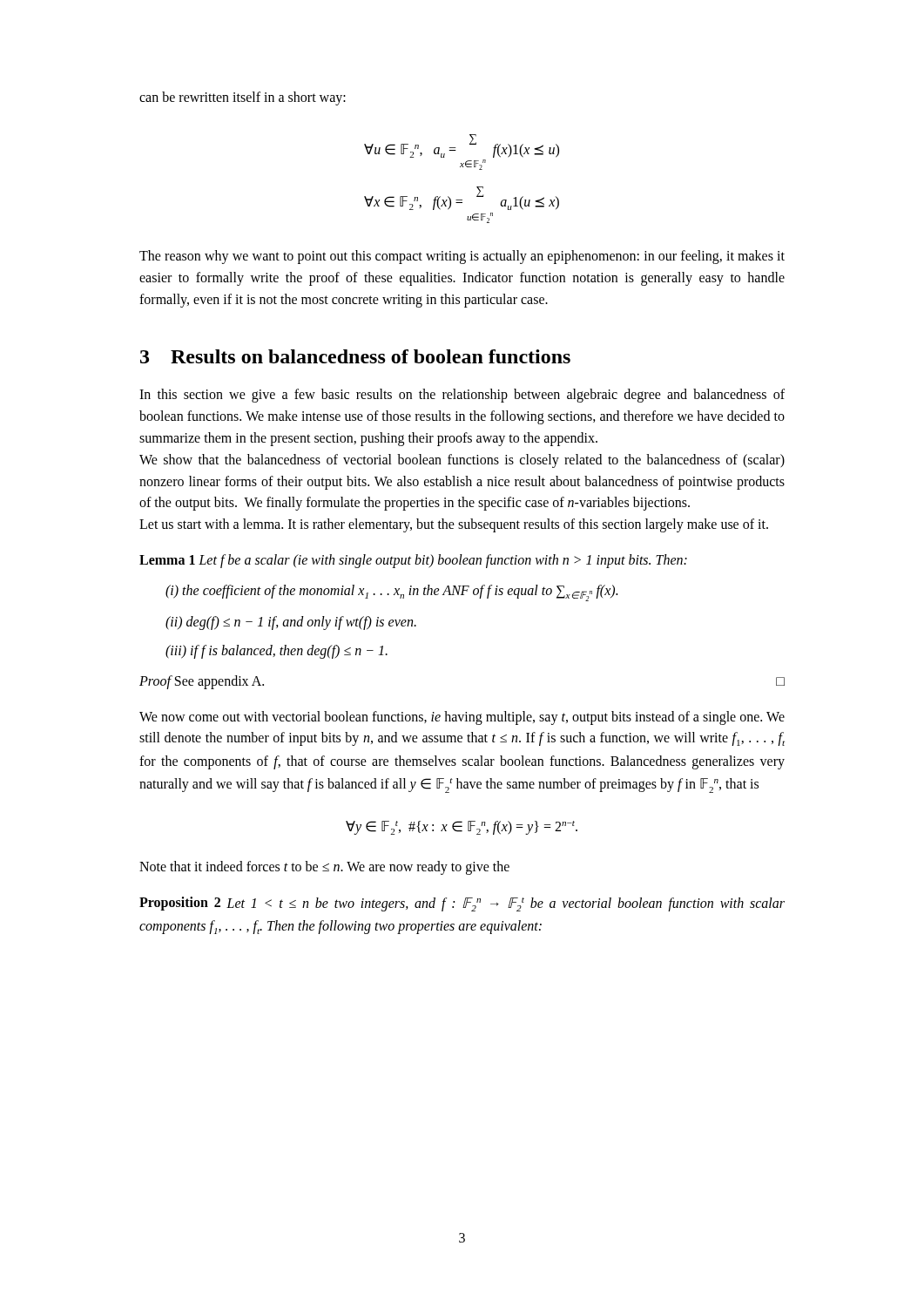The height and width of the screenshot is (1307, 924).
Task: Click on the element starting "(ii) deg(f) ≤ n −"
Action: pyautogui.click(x=291, y=622)
